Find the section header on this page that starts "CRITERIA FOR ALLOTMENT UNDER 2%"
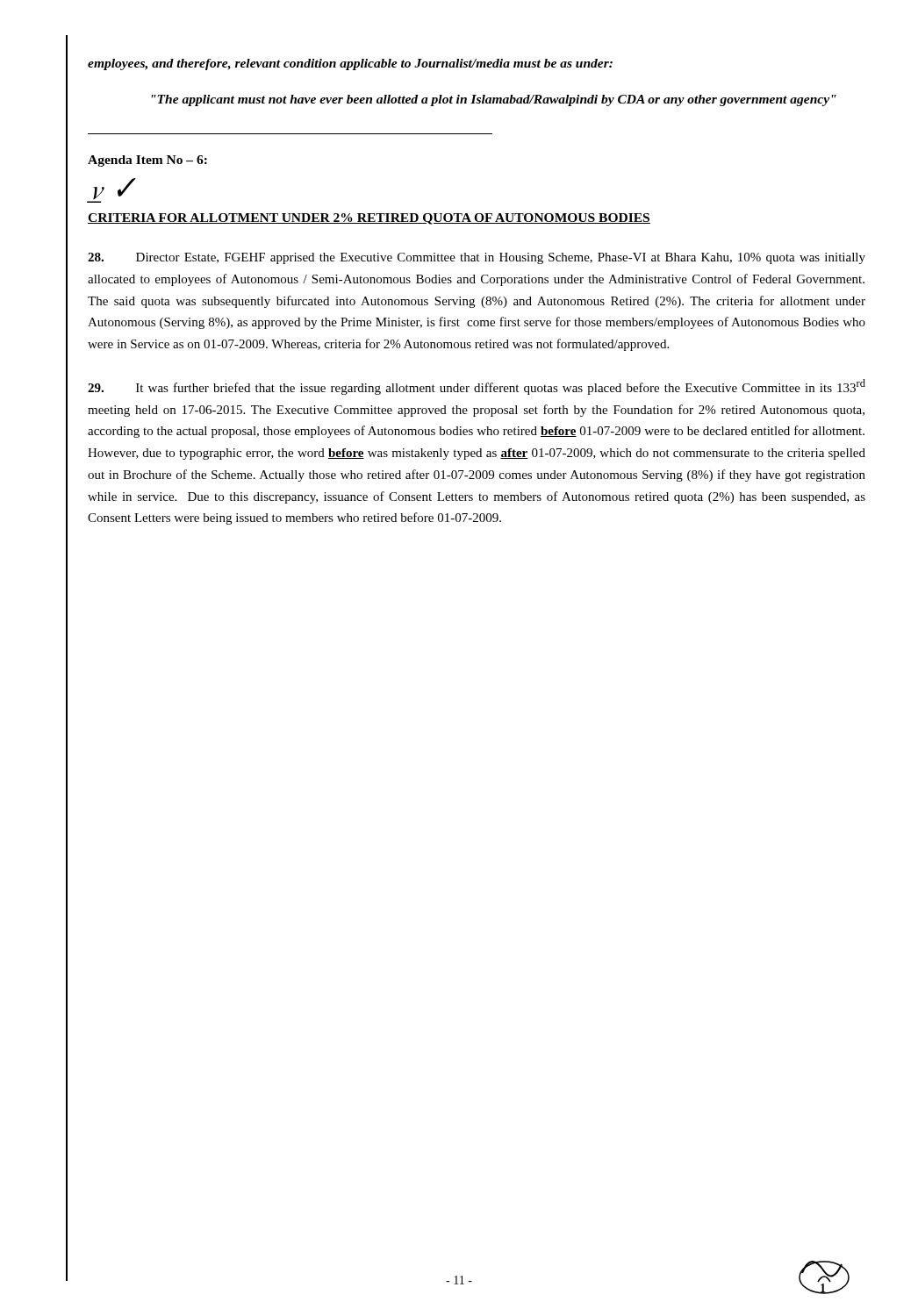The height and width of the screenshot is (1316, 918). [x=369, y=217]
